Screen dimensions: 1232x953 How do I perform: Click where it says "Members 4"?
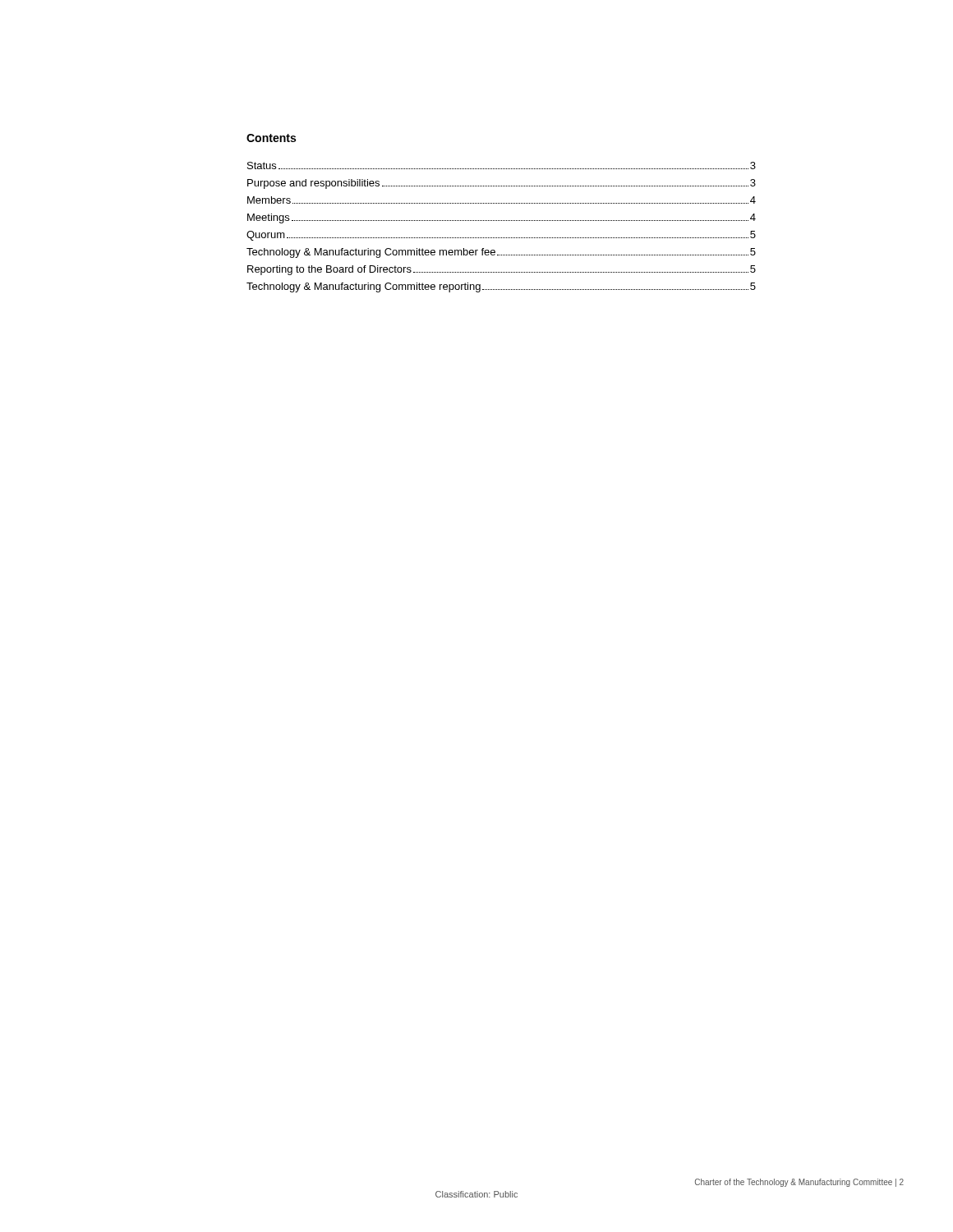pyautogui.click(x=501, y=200)
